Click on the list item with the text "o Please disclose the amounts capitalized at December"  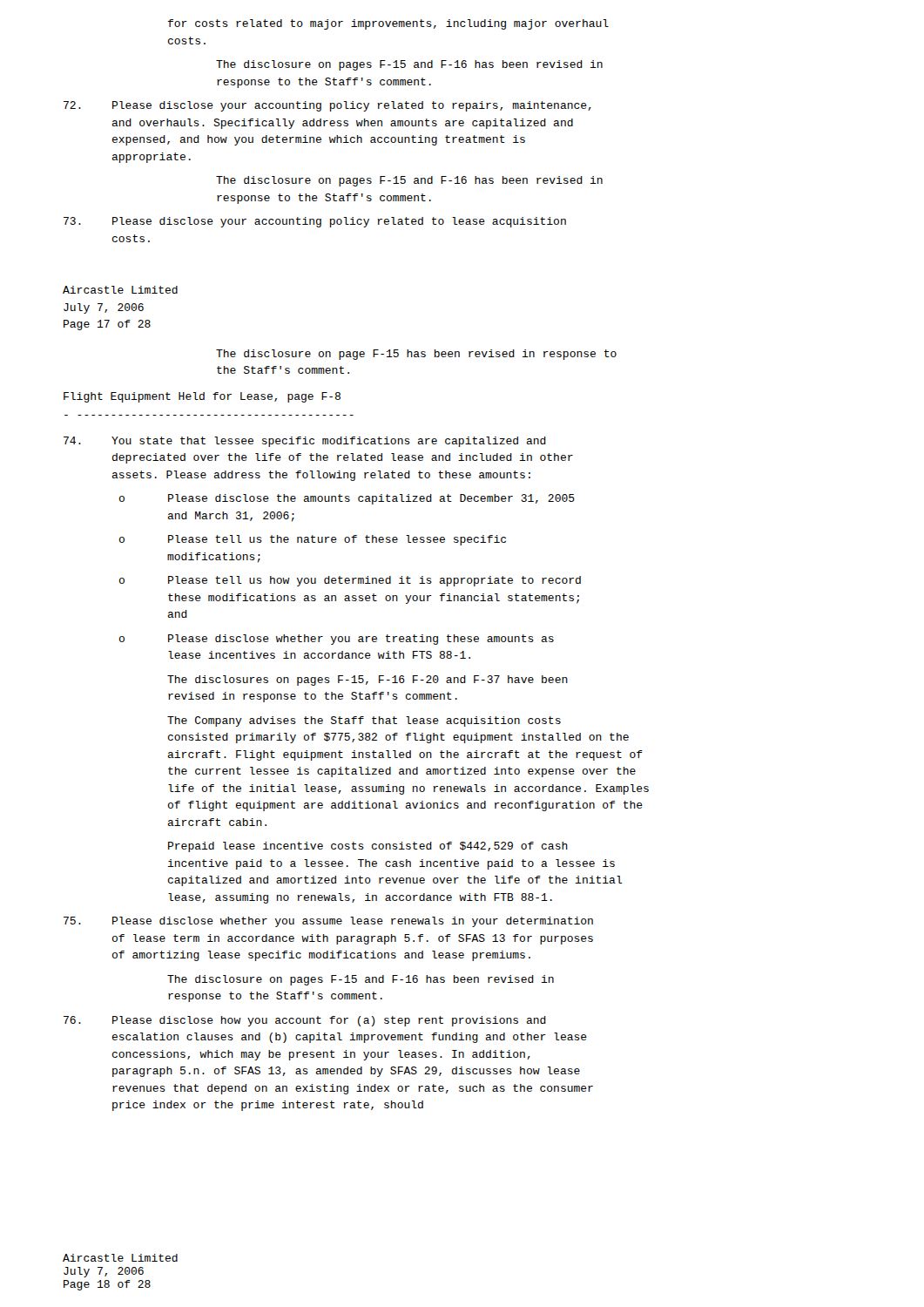[492, 508]
